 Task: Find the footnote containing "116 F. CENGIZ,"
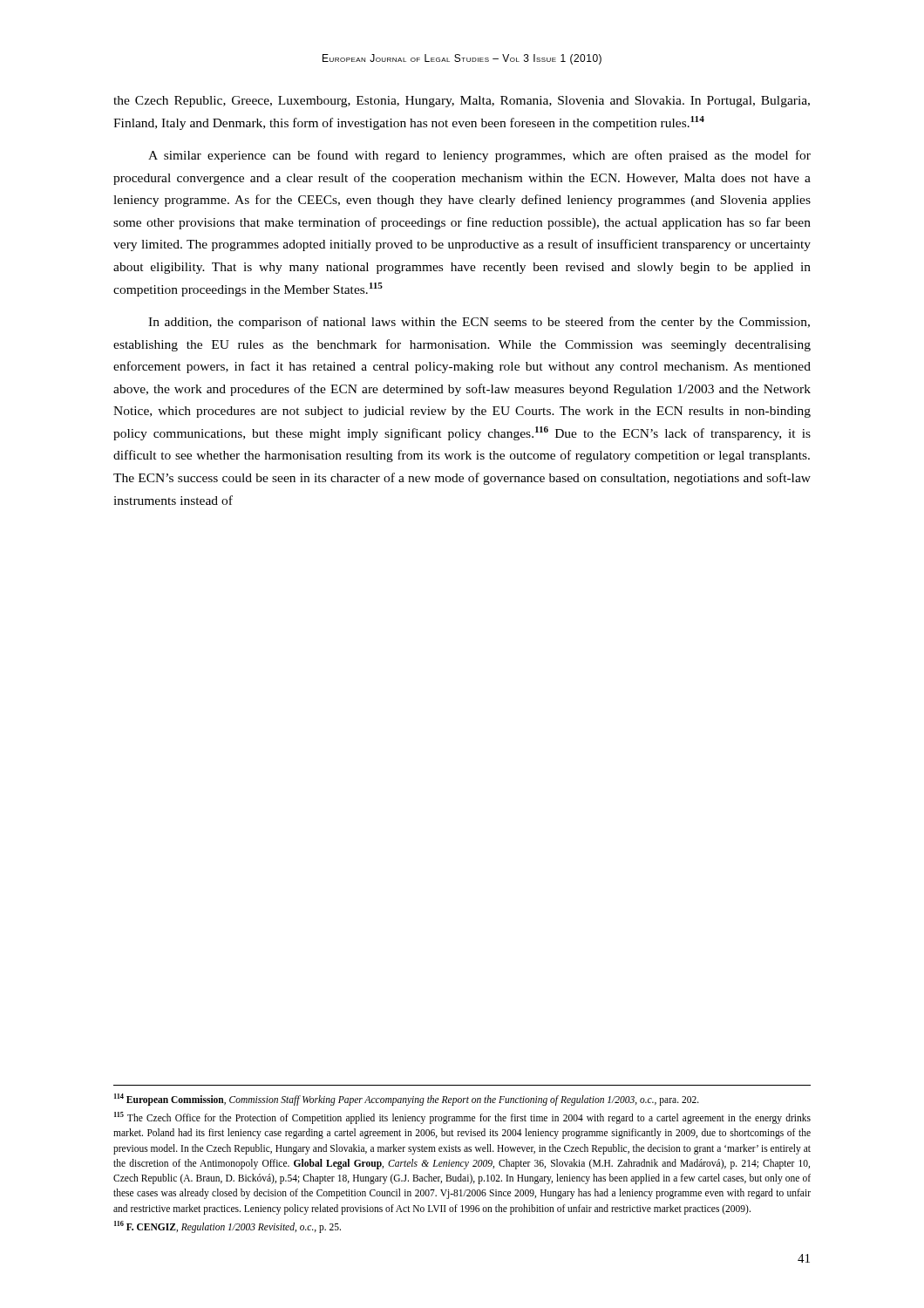[x=227, y=1226]
